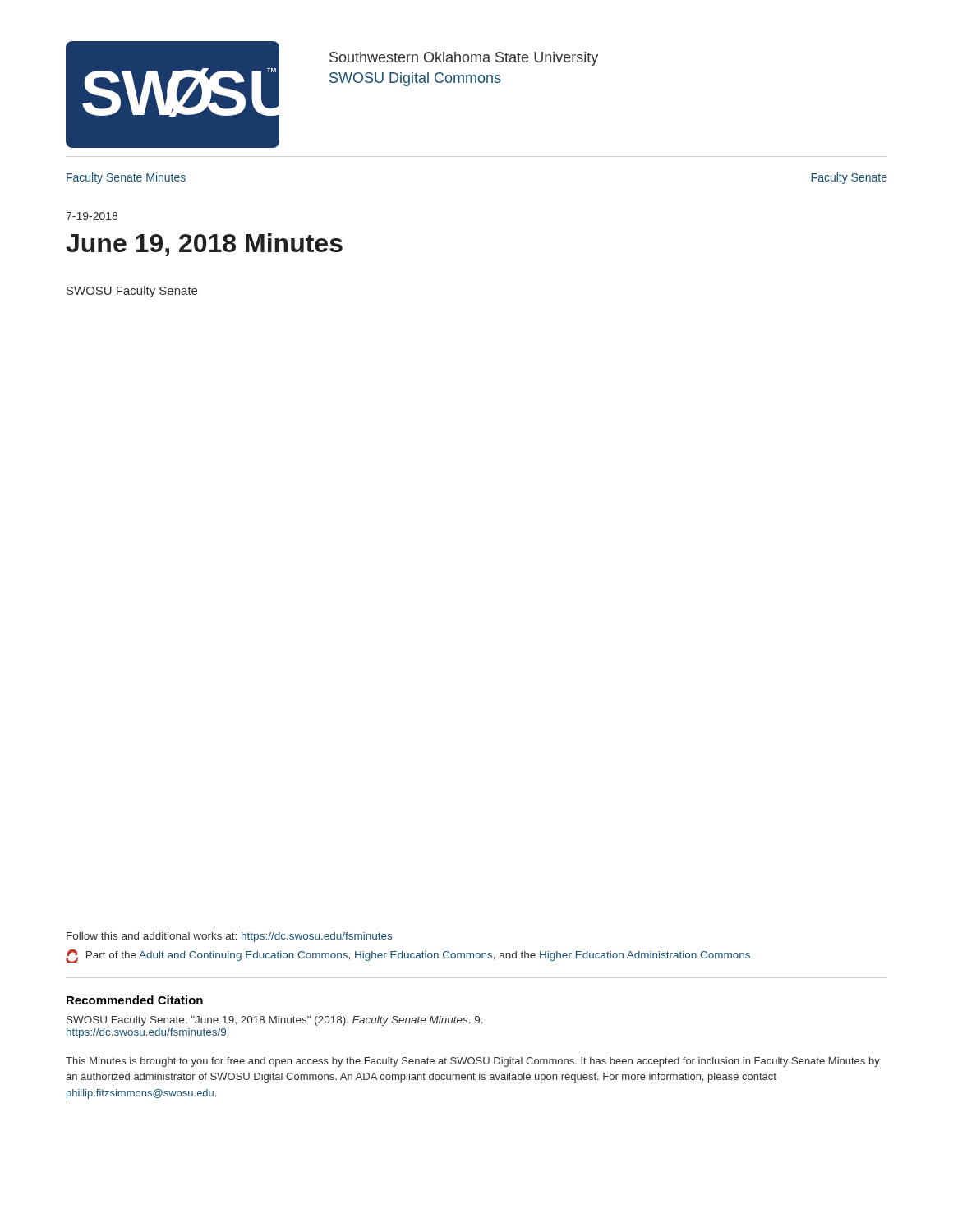
Task: Find the block on this page that starts "This Minutes is brought to you for free"
Action: 473,1076
